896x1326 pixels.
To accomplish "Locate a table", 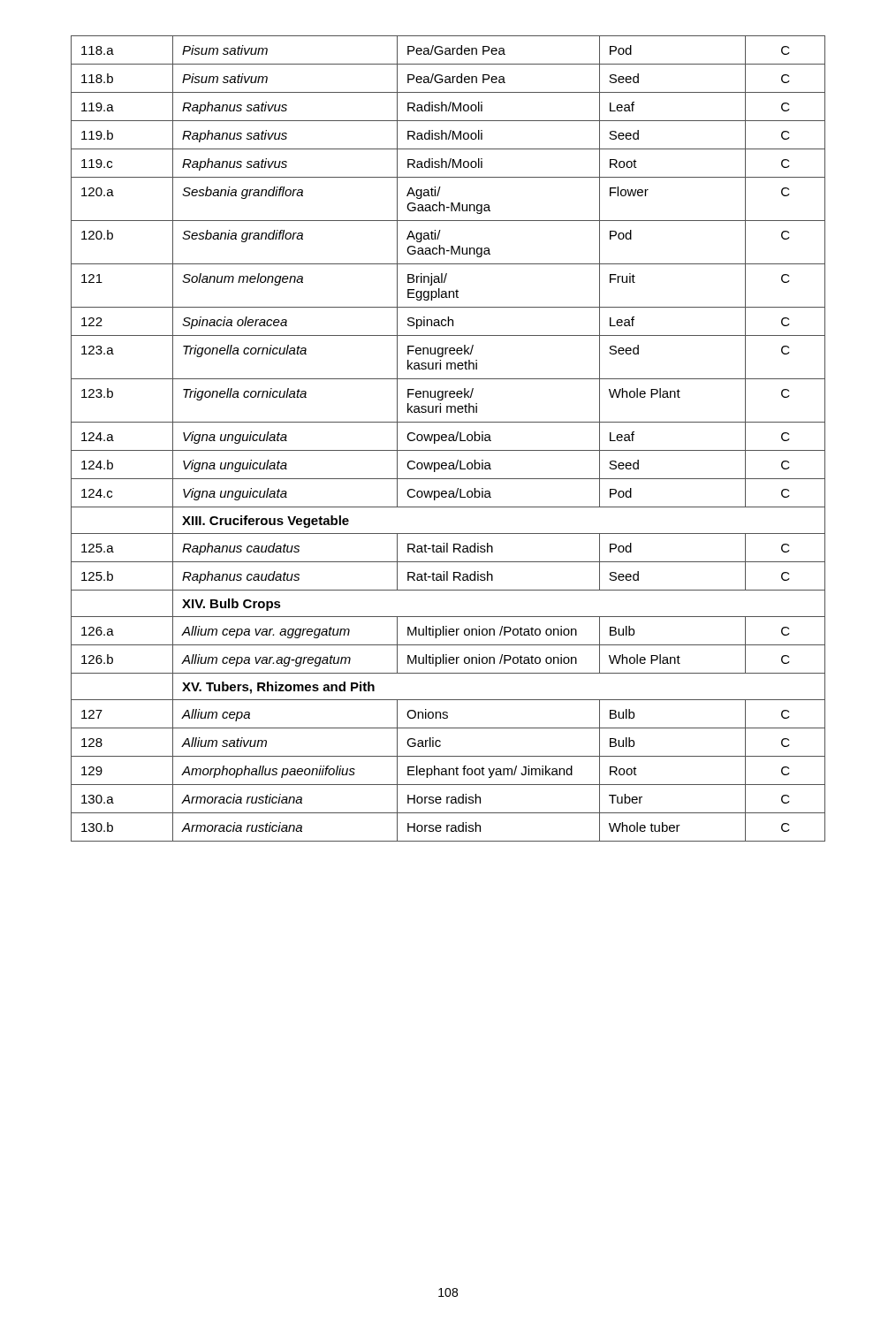I will 448,439.
